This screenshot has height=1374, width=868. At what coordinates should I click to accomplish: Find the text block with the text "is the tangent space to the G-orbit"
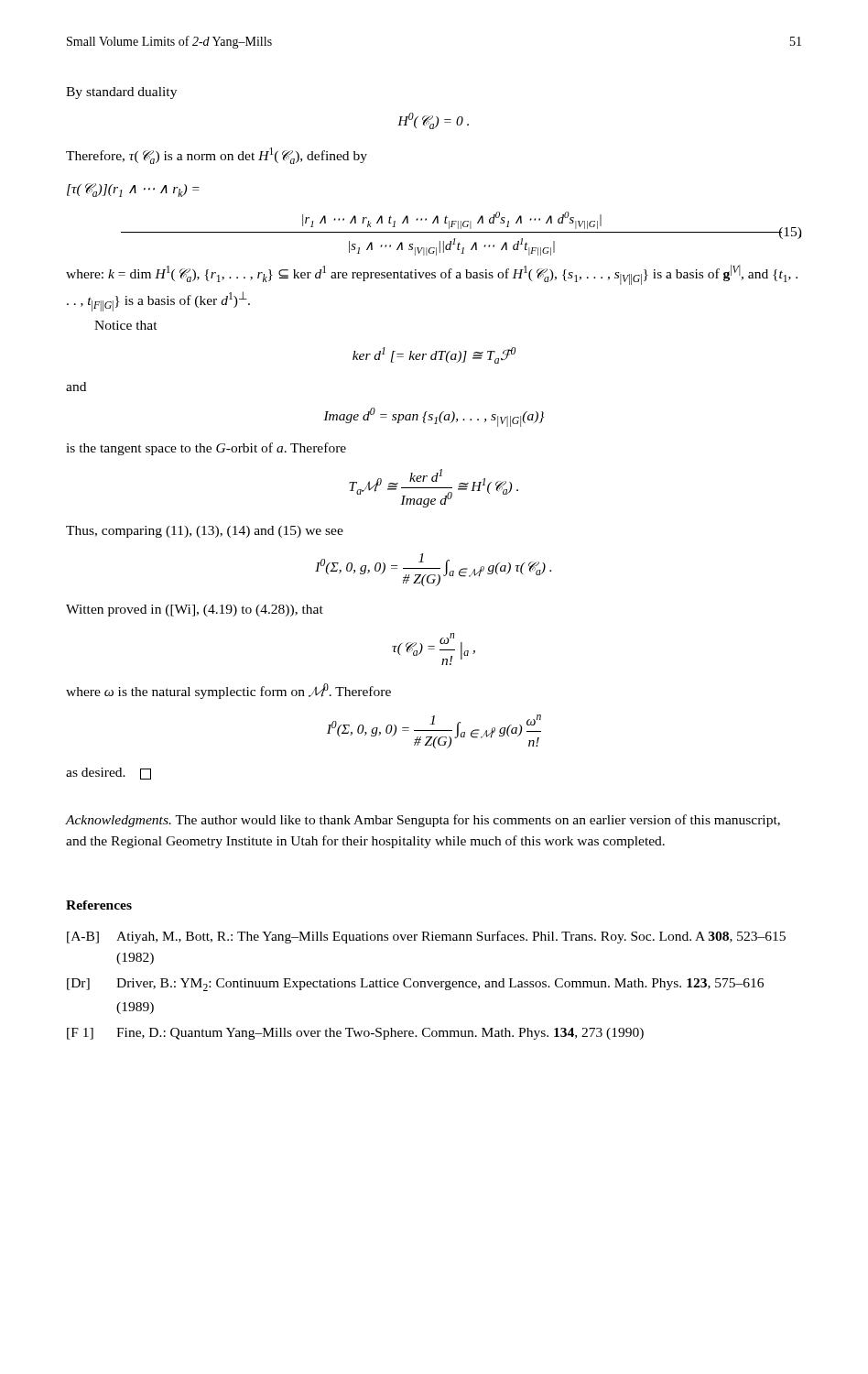206,449
